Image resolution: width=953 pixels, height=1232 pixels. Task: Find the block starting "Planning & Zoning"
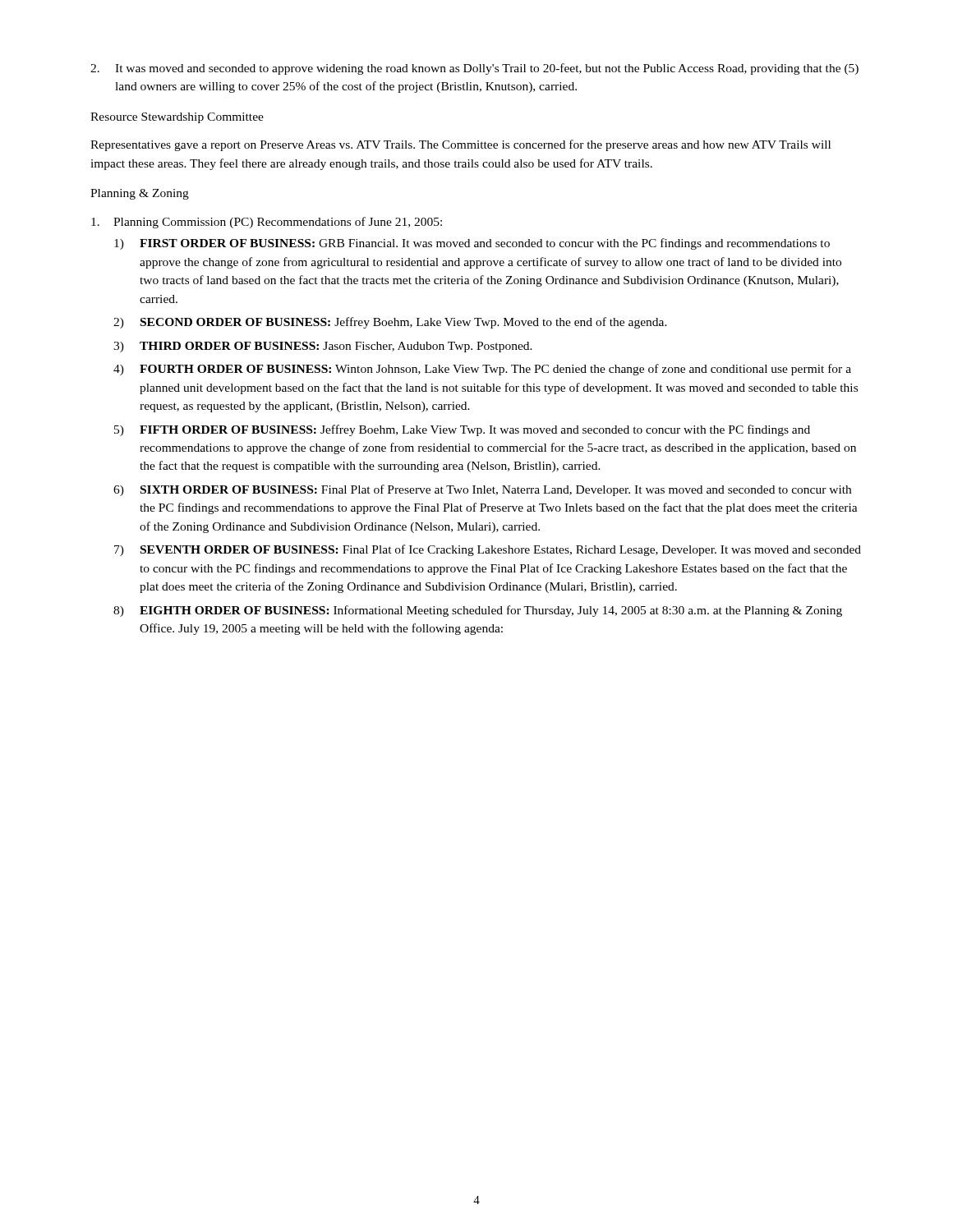(x=140, y=193)
